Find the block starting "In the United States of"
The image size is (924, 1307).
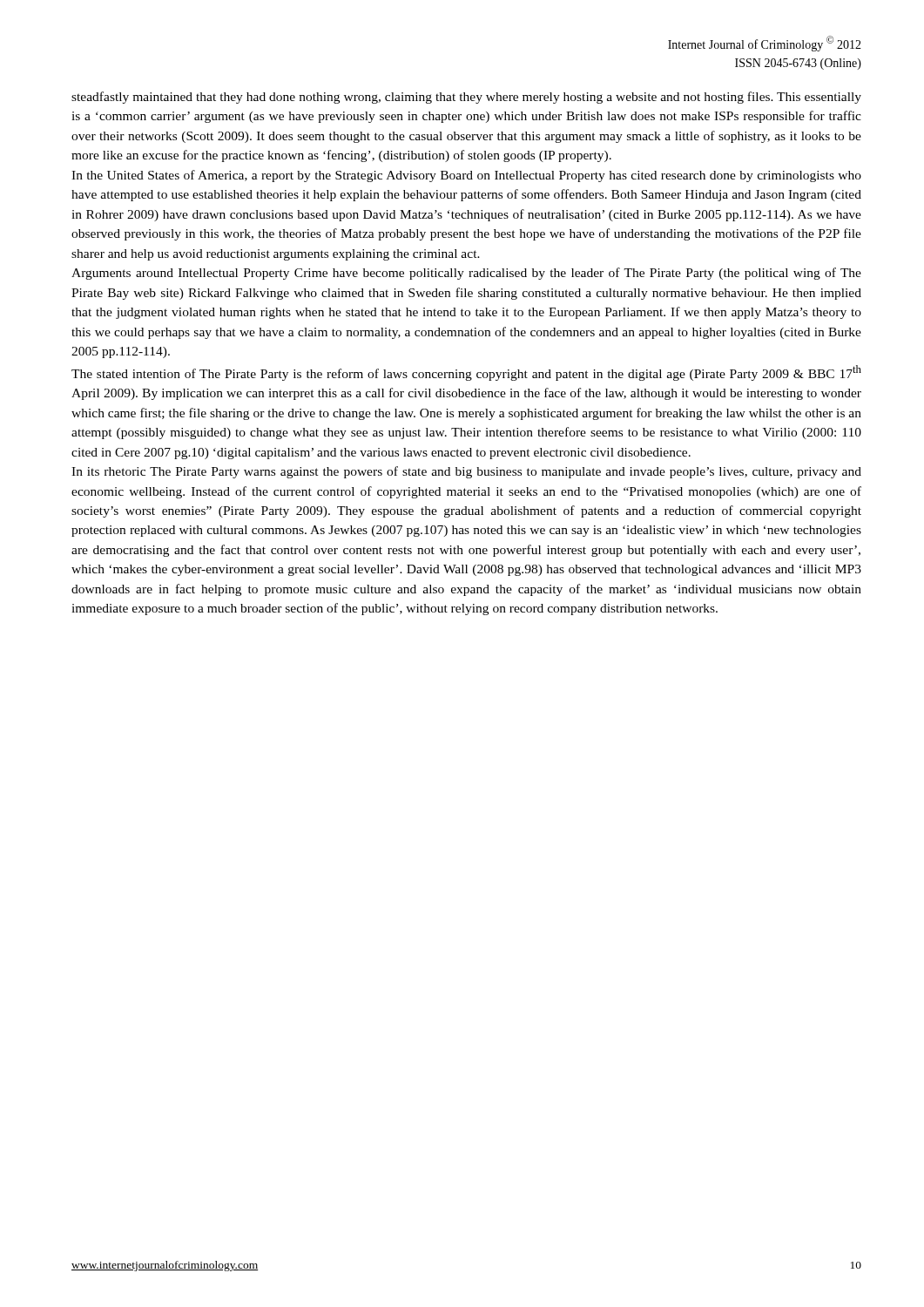[x=466, y=214]
